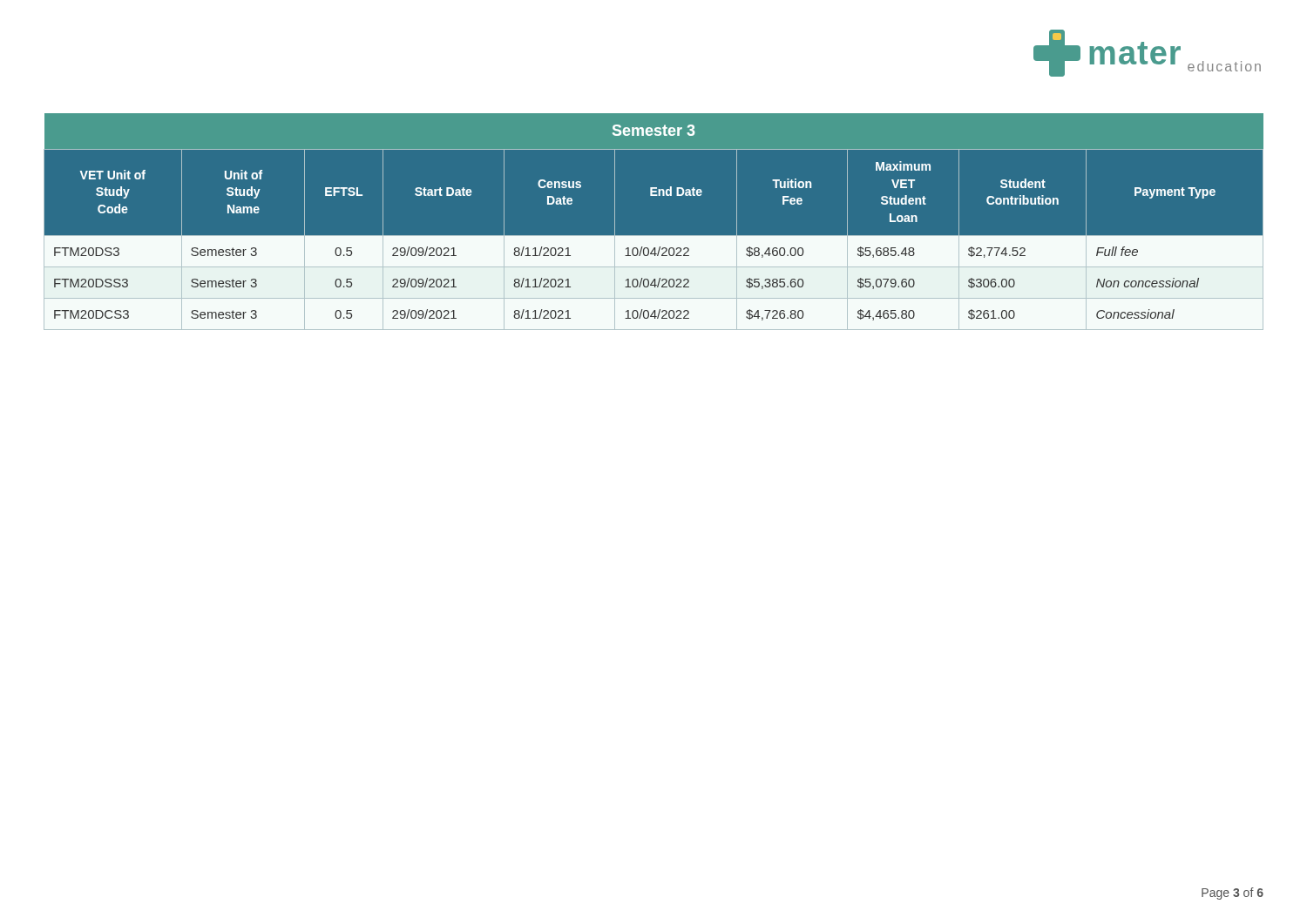
Task: Click on the logo
Action: coord(1147,53)
